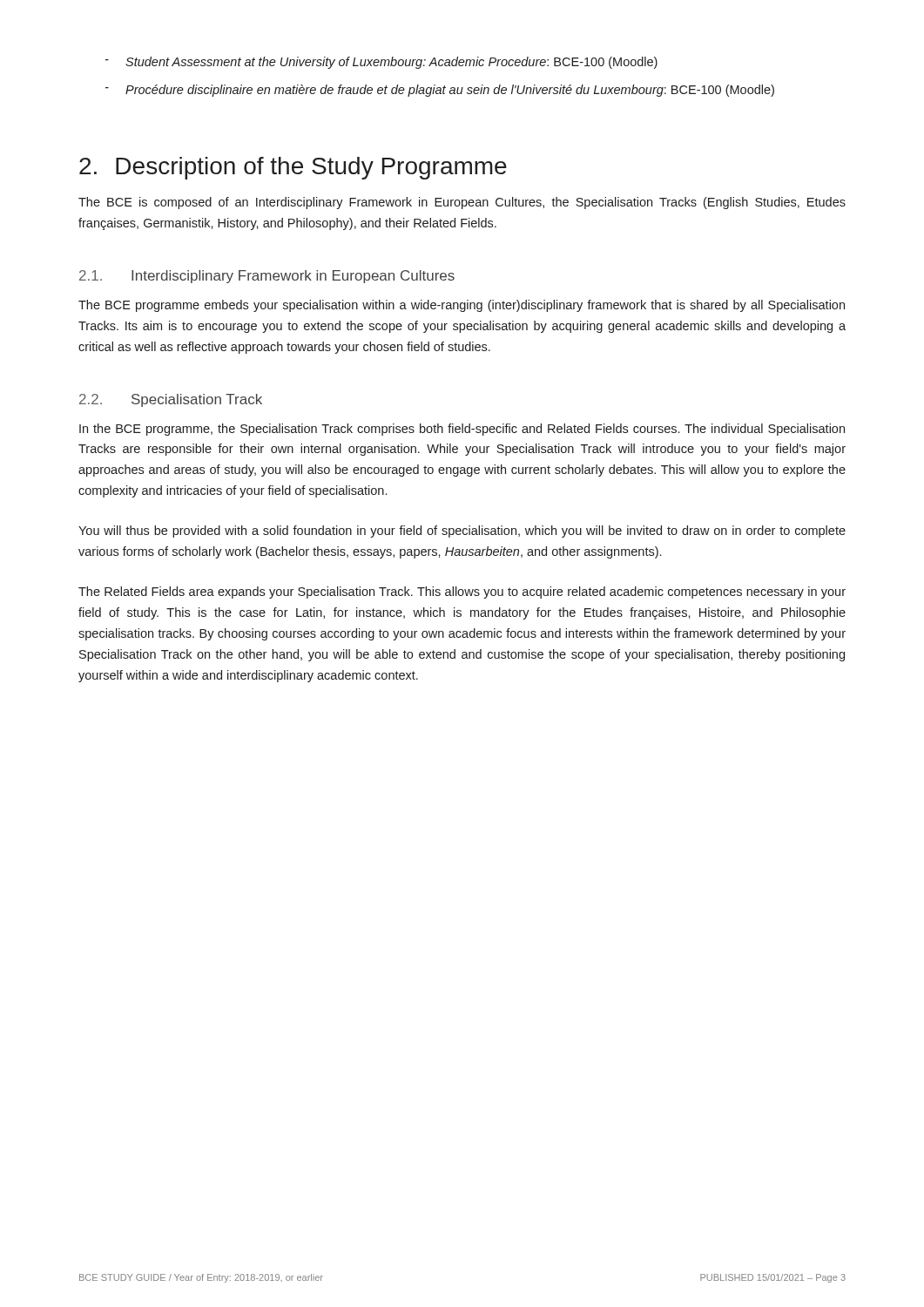The width and height of the screenshot is (924, 1307).
Task: Find the block starting "You will thus be provided with"
Action: (462, 541)
